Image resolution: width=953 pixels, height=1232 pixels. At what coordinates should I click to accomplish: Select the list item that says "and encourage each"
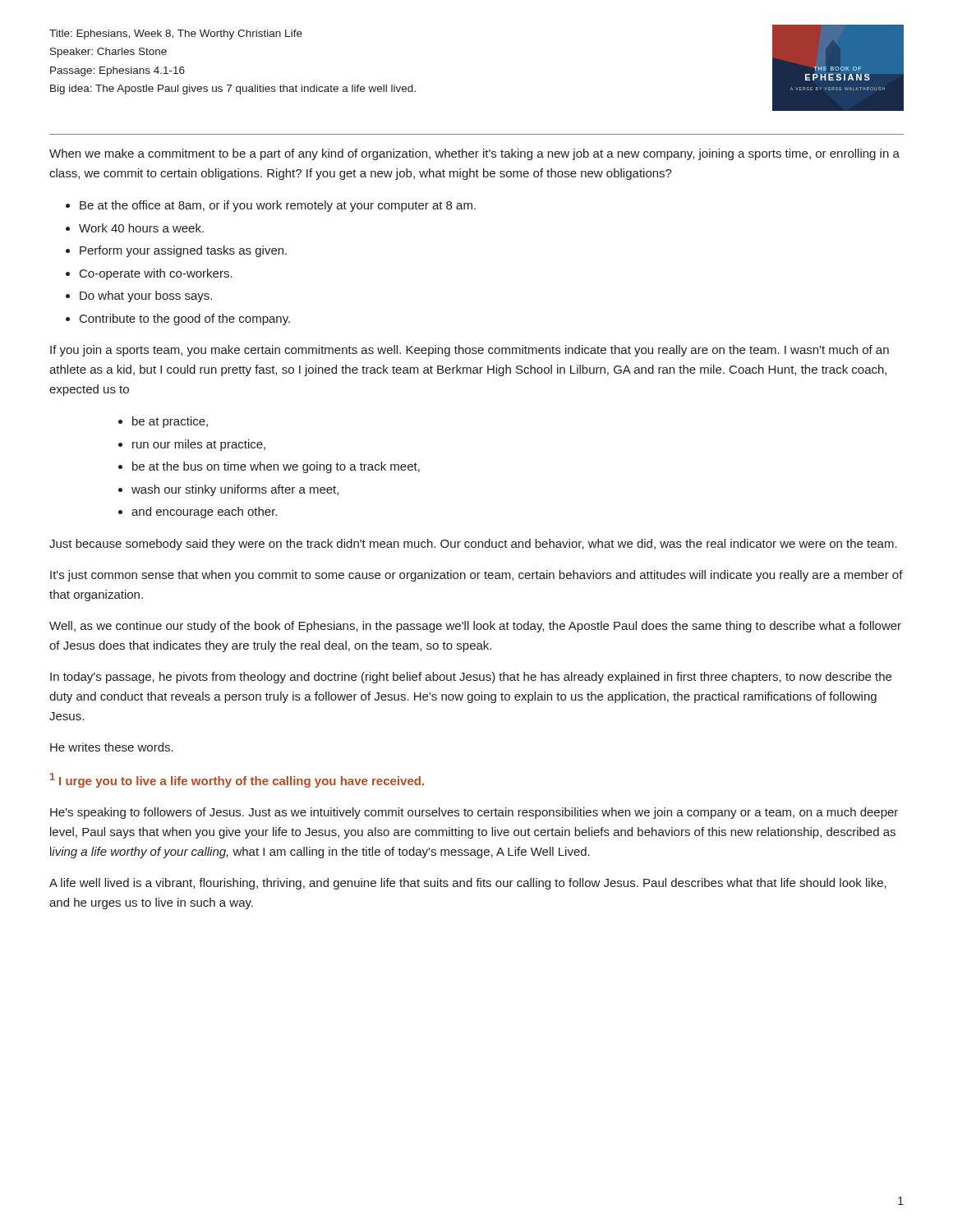tap(204, 513)
